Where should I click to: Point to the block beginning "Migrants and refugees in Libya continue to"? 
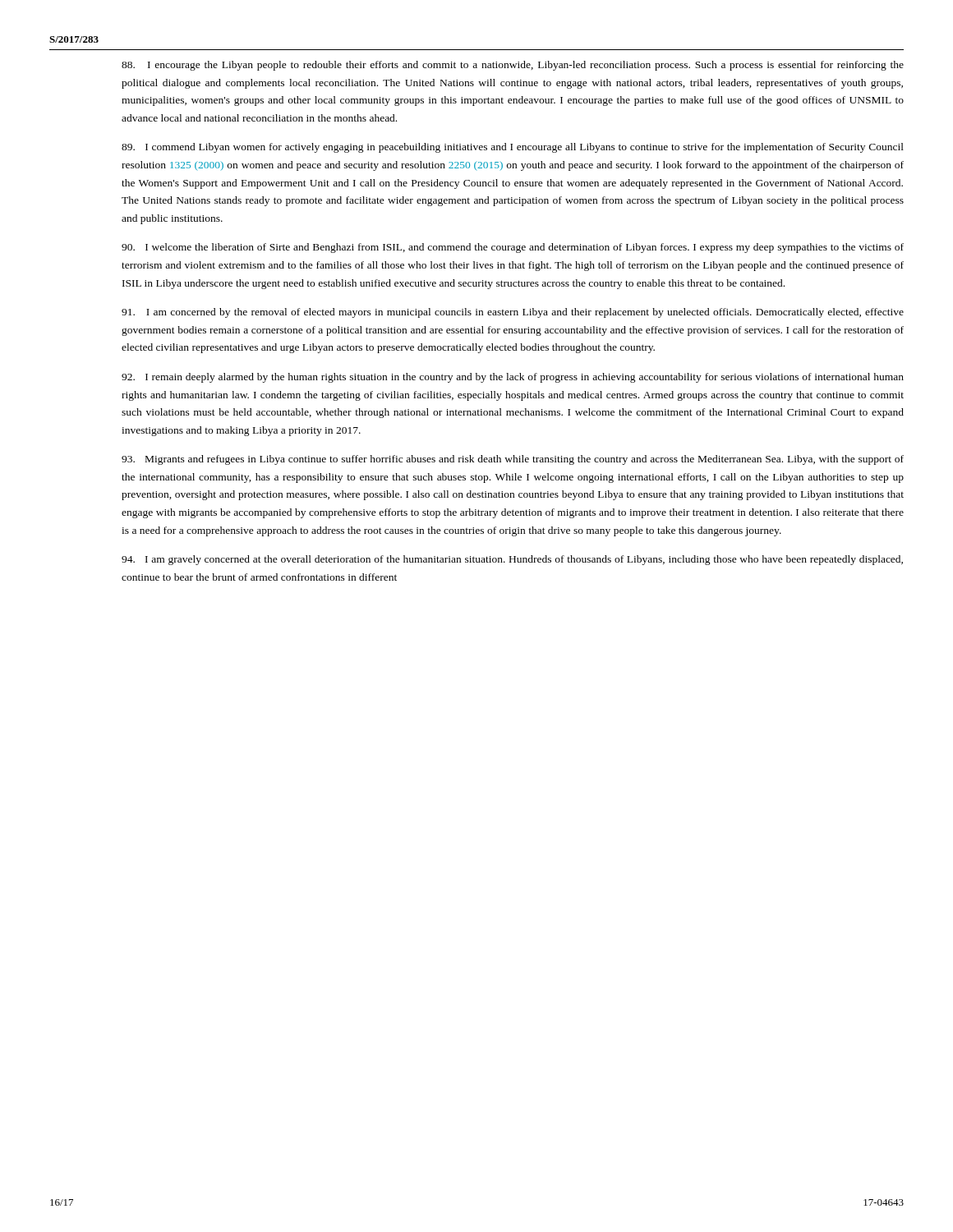click(513, 494)
